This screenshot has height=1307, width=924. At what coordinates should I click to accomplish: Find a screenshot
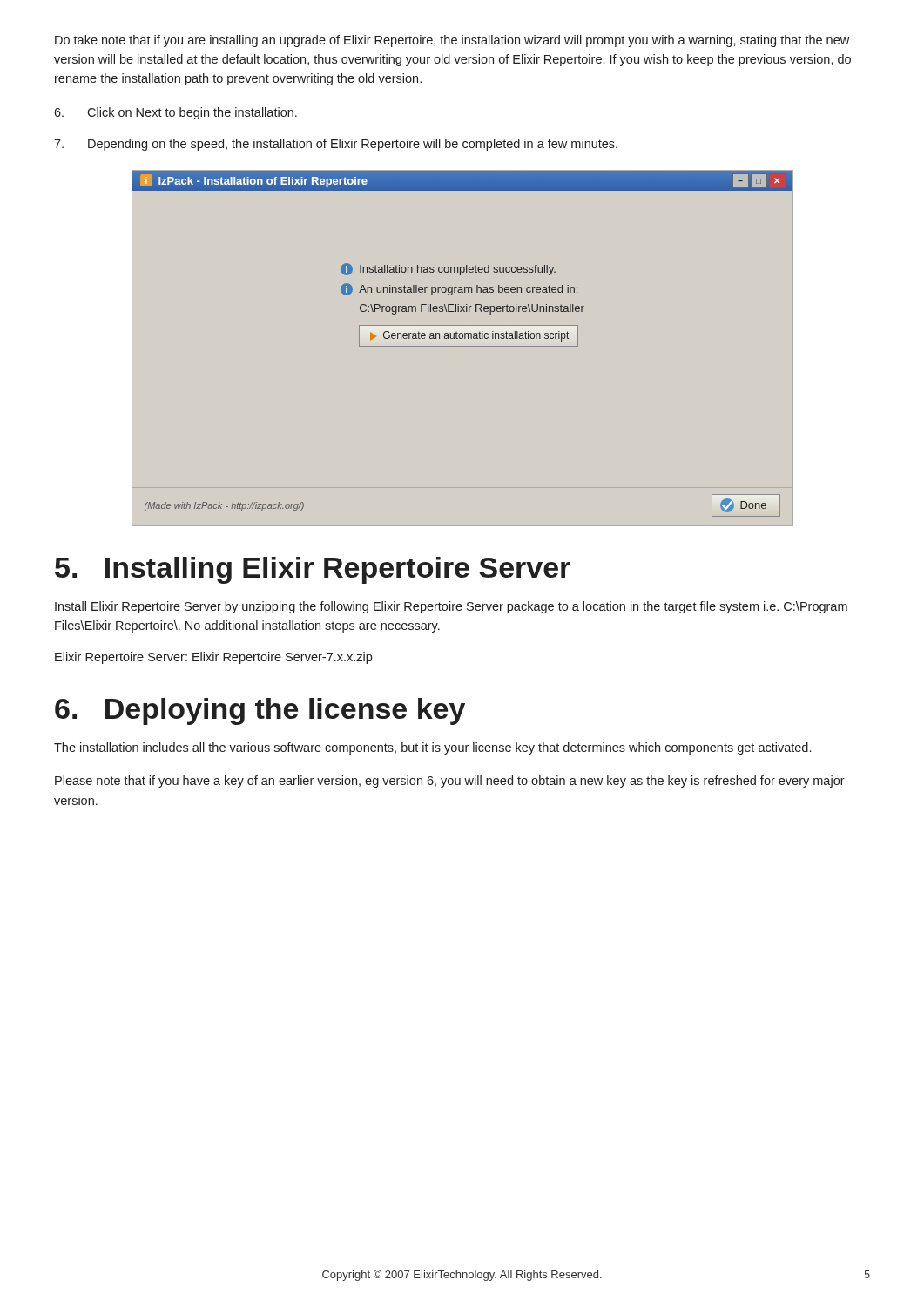click(x=462, y=348)
